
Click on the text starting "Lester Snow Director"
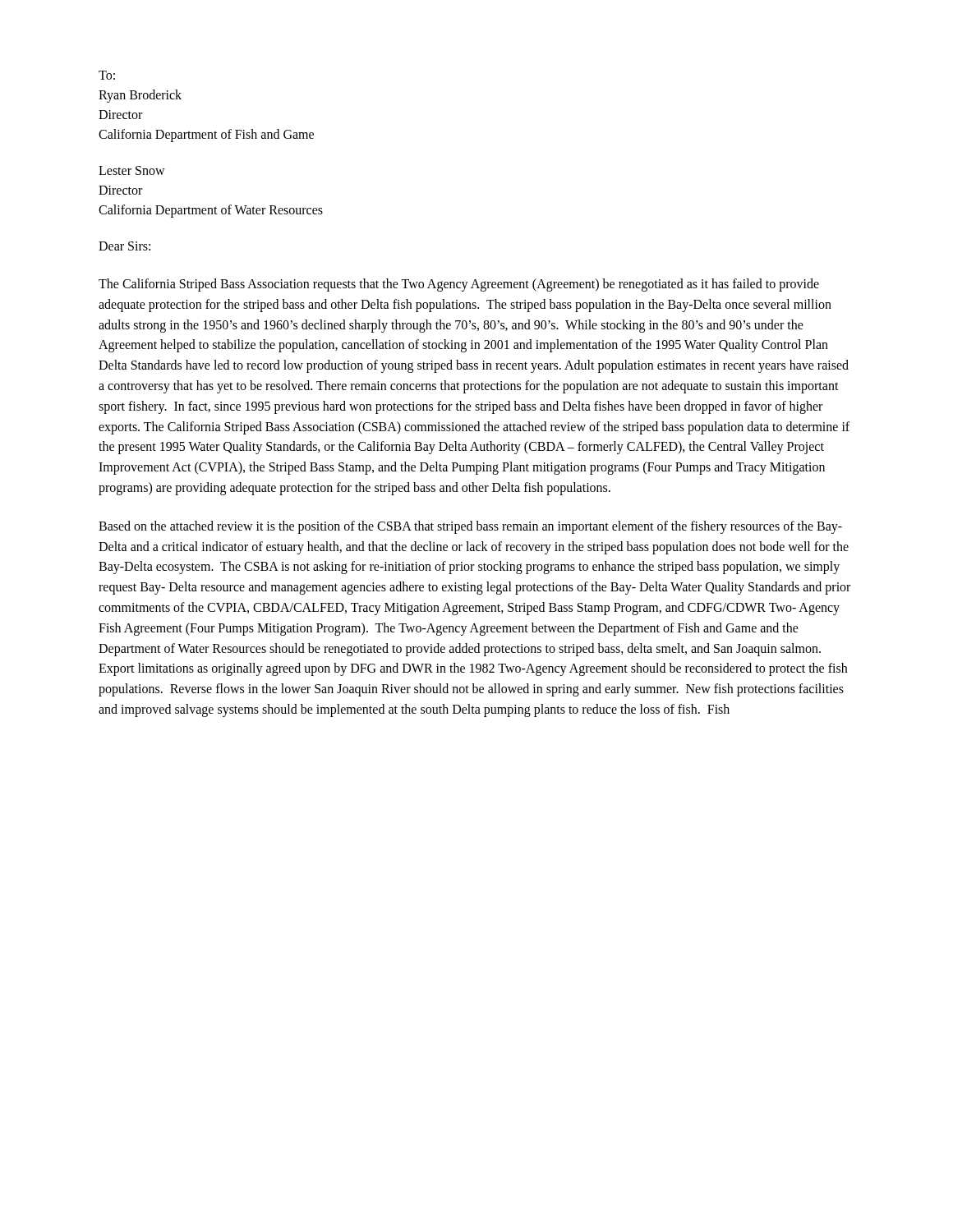(x=132, y=170)
